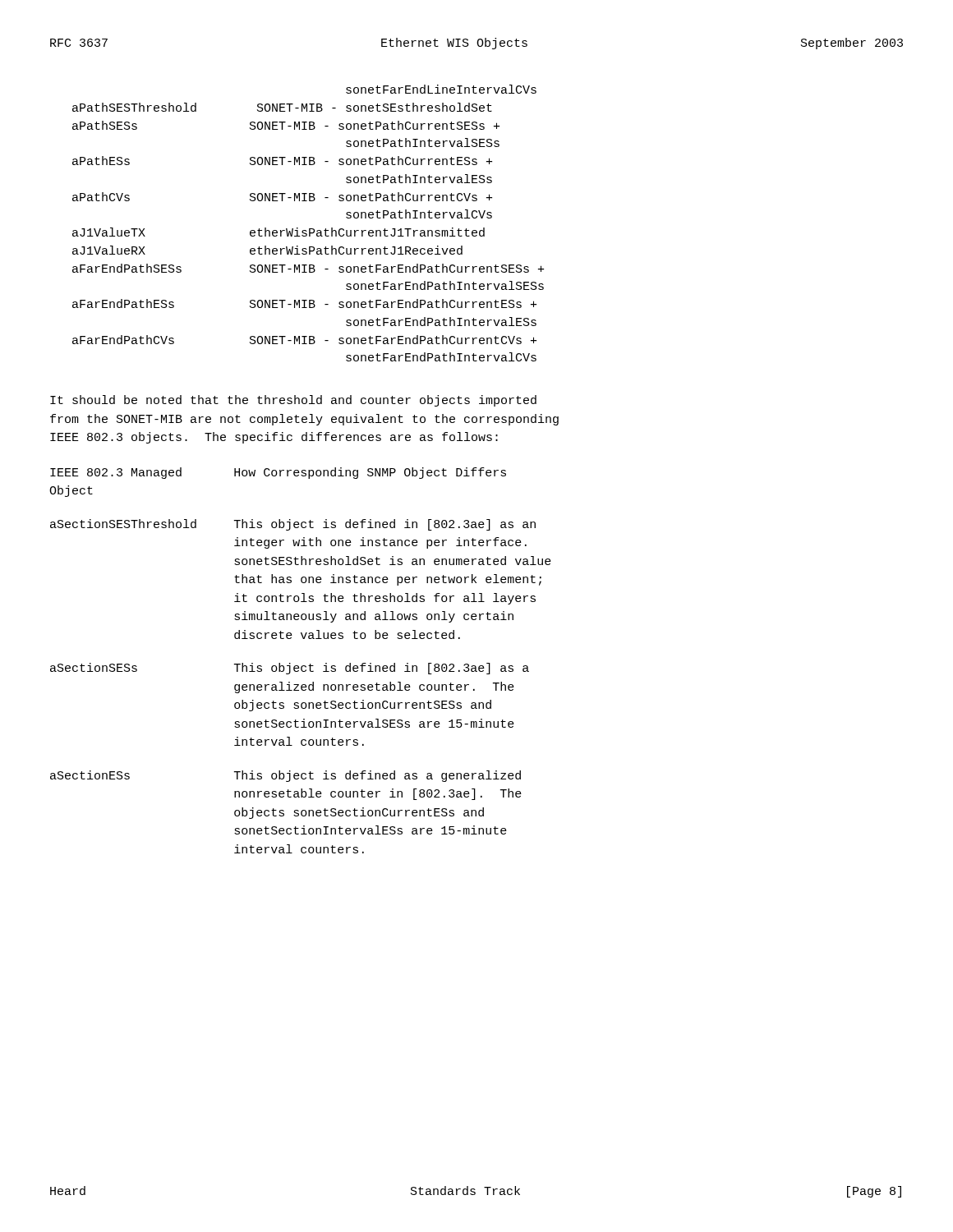The image size is (953, 1232).
Task: Select the text block that reads "sonetFarEndLineIntervalCVs aPathSESThreshold SONET-MIB - sonetSEsthresholdSet"
Action: point(297,225)
